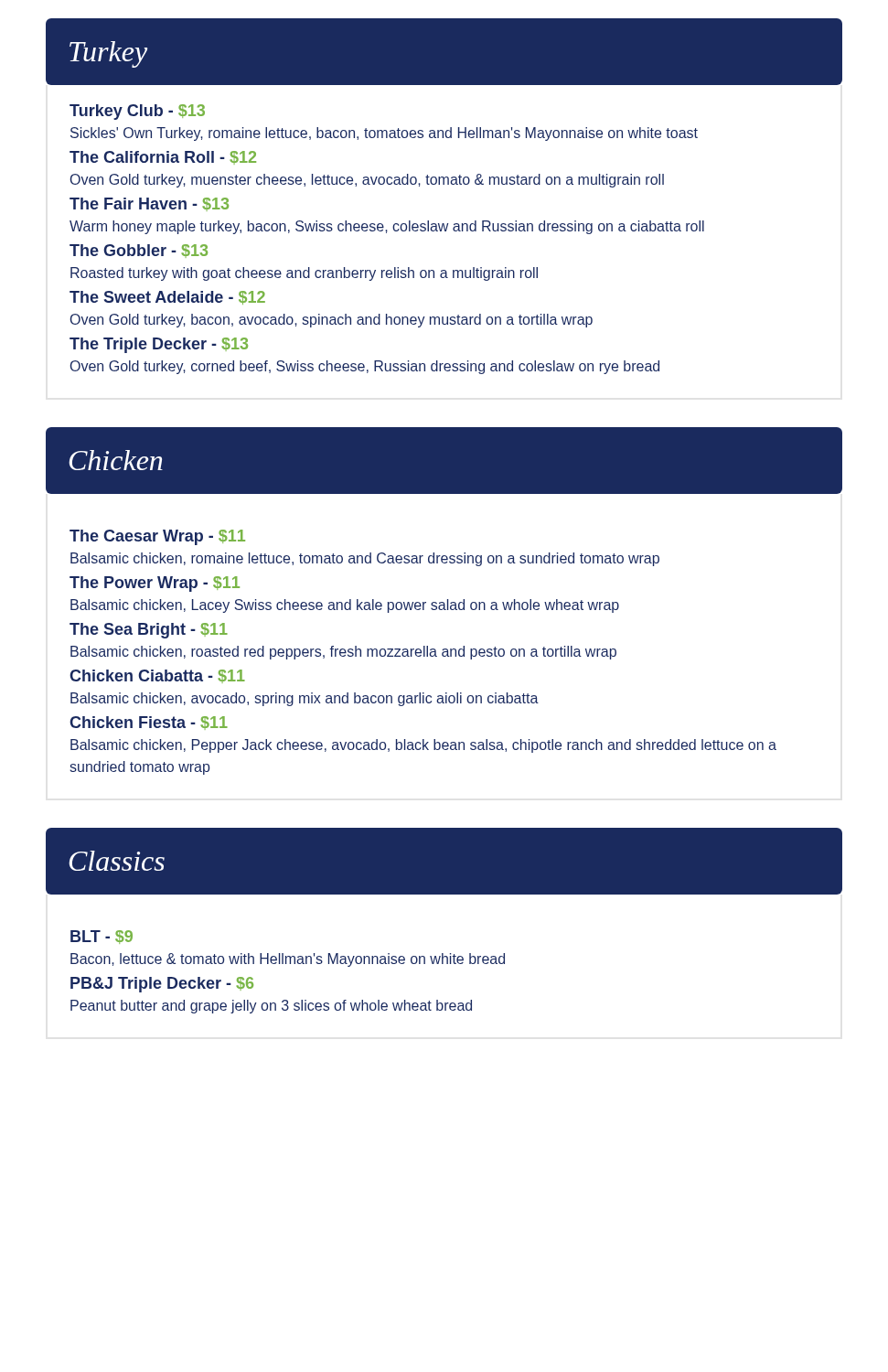Viewport: 888px width, 1372px height.
Task: Point to the block beginning "The California Roll - $12"
Action: click(444, 170)
